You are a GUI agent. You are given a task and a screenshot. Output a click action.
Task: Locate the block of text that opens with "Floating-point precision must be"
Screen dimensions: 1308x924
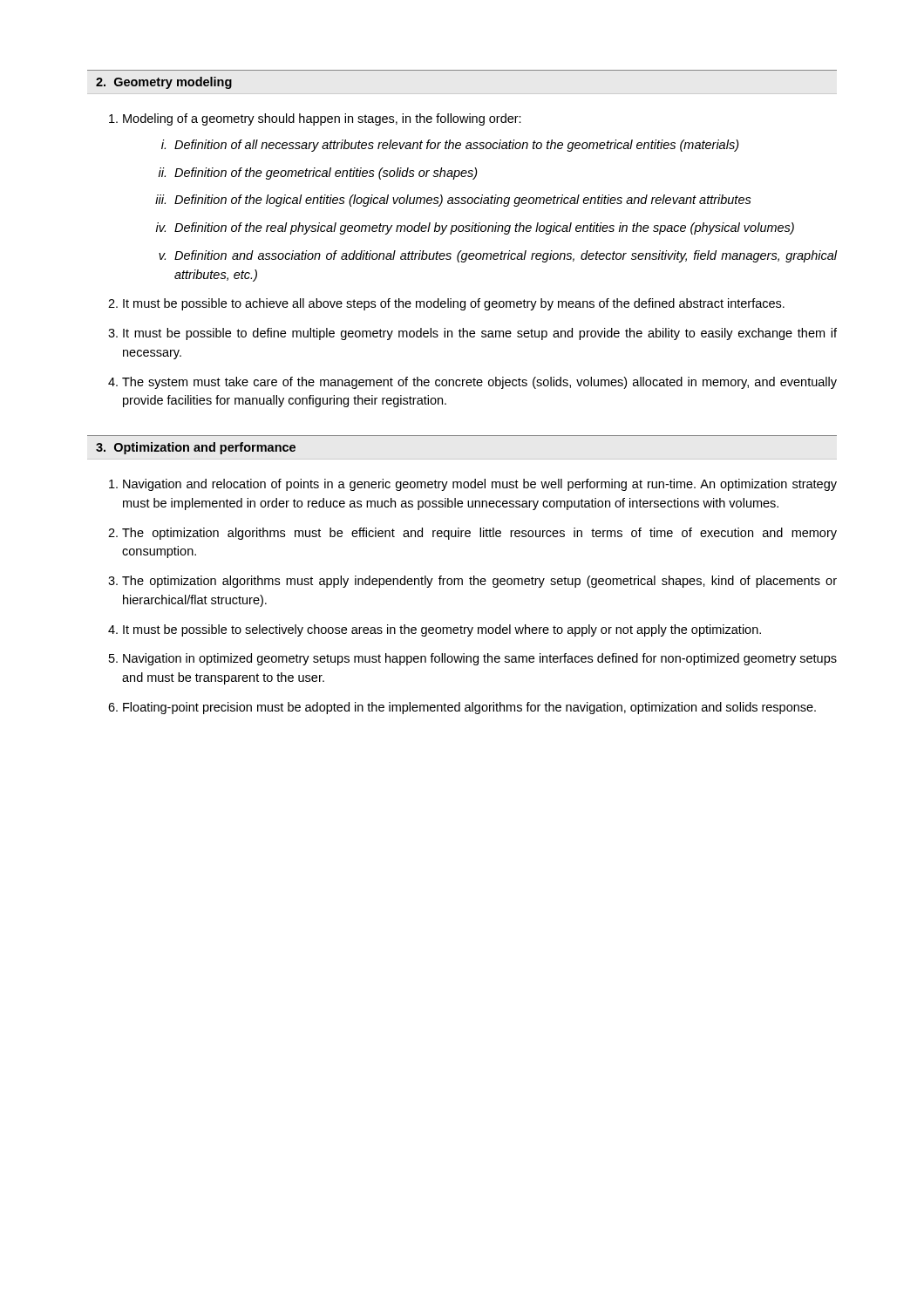(469, 707)
